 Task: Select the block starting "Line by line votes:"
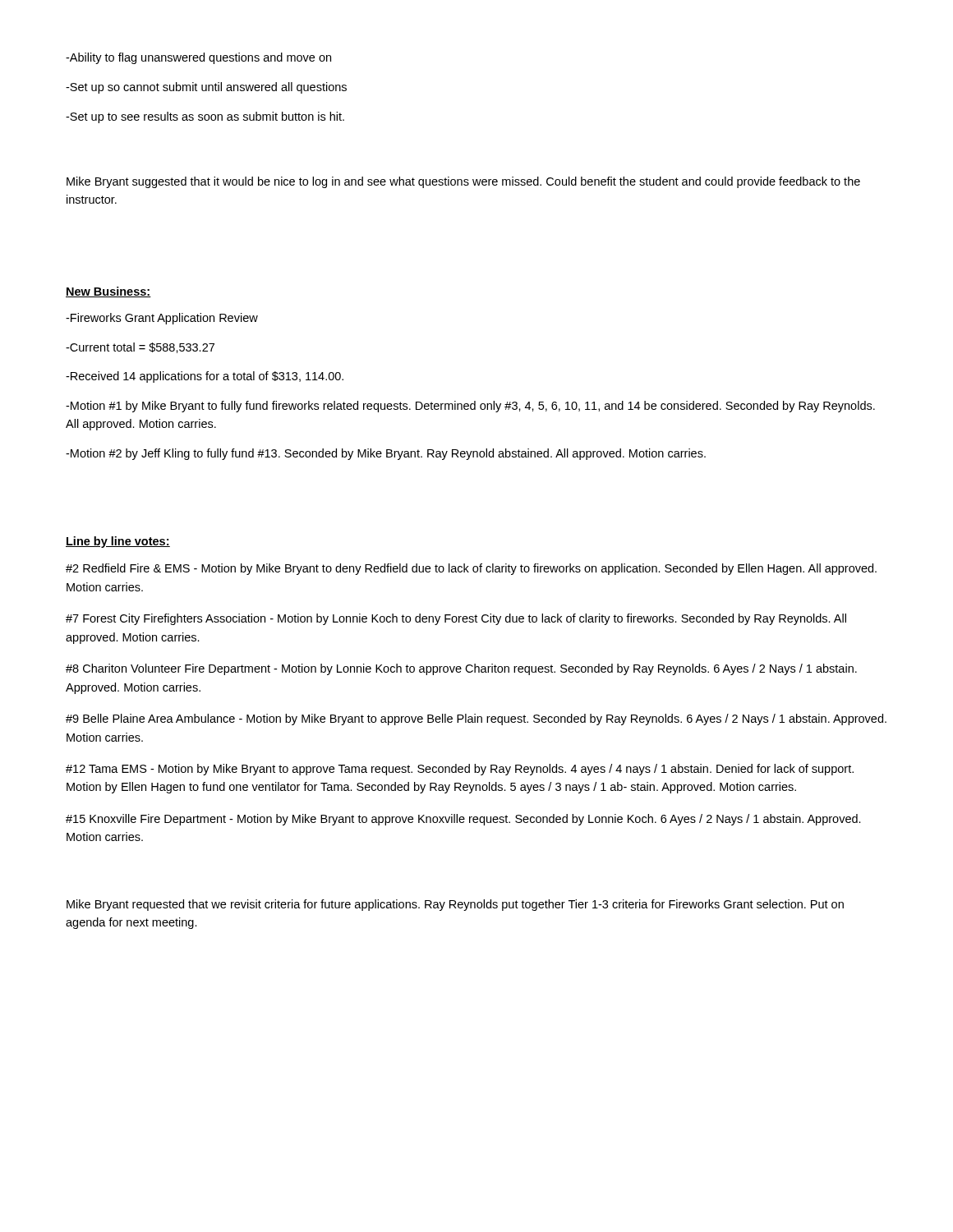pyautogui.click(x=118, y=541)
